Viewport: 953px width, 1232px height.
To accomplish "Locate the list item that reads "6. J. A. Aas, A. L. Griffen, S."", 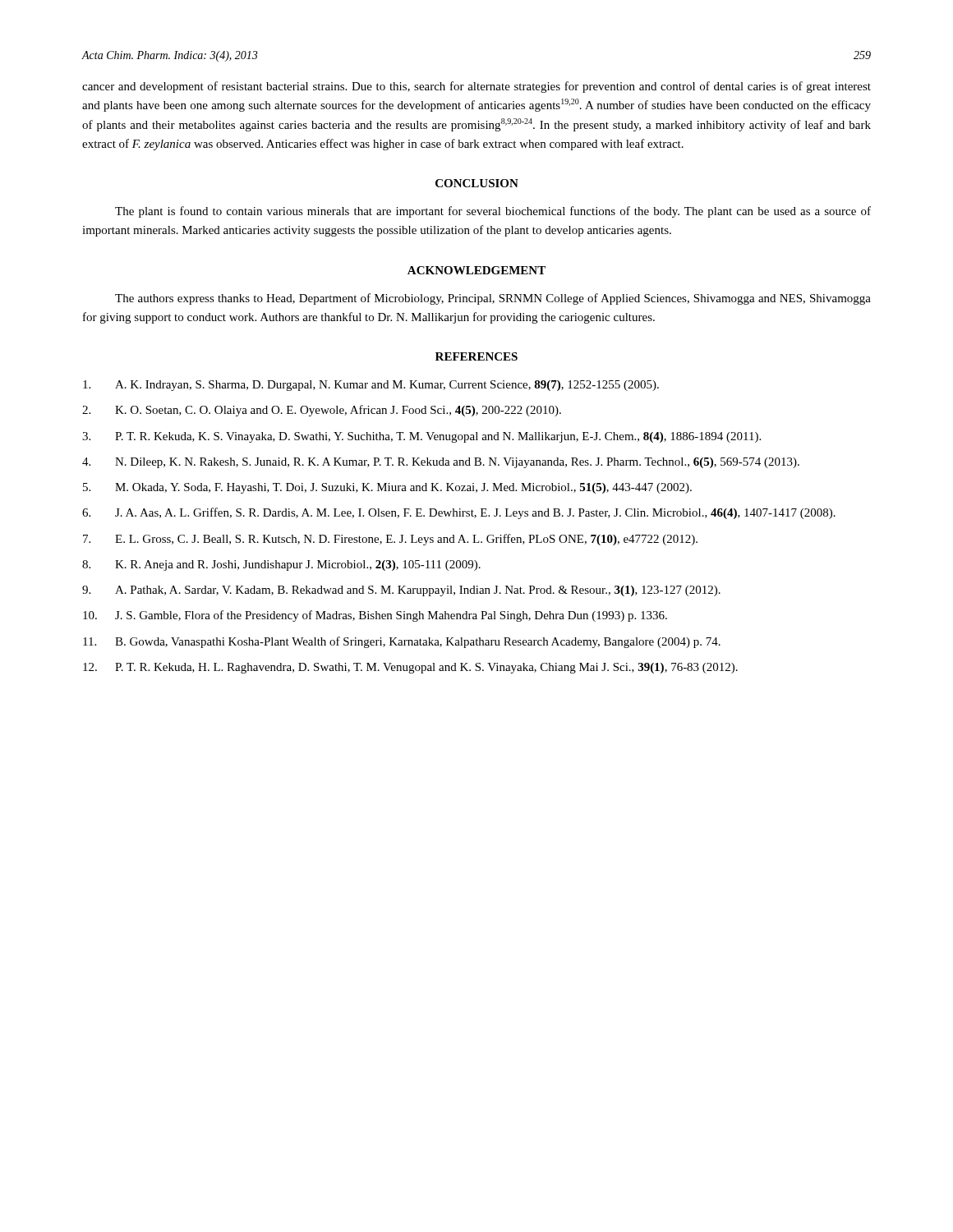I will click(x=476, y=513).
